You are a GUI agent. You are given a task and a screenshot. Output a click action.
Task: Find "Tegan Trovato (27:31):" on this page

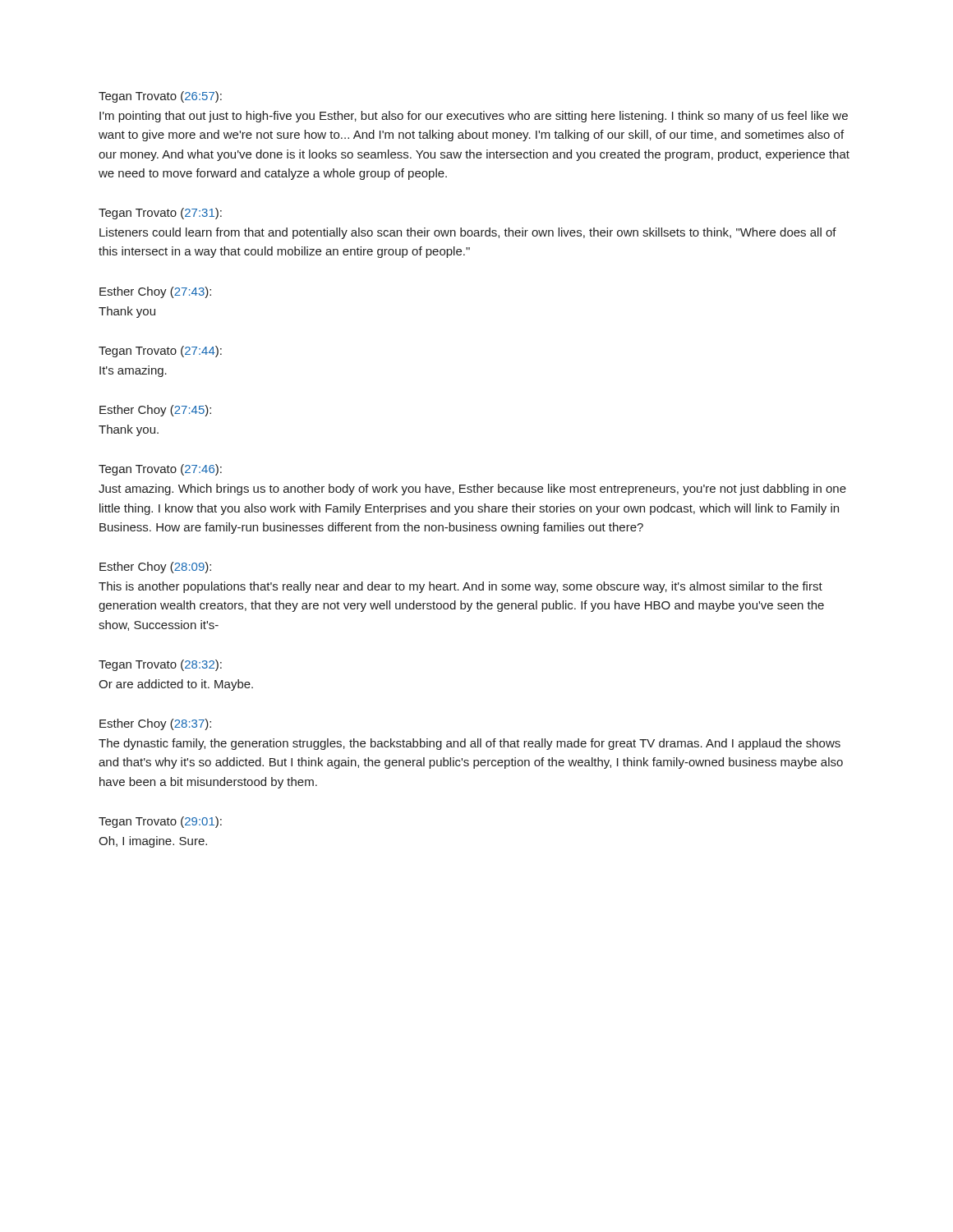[161, 212]
